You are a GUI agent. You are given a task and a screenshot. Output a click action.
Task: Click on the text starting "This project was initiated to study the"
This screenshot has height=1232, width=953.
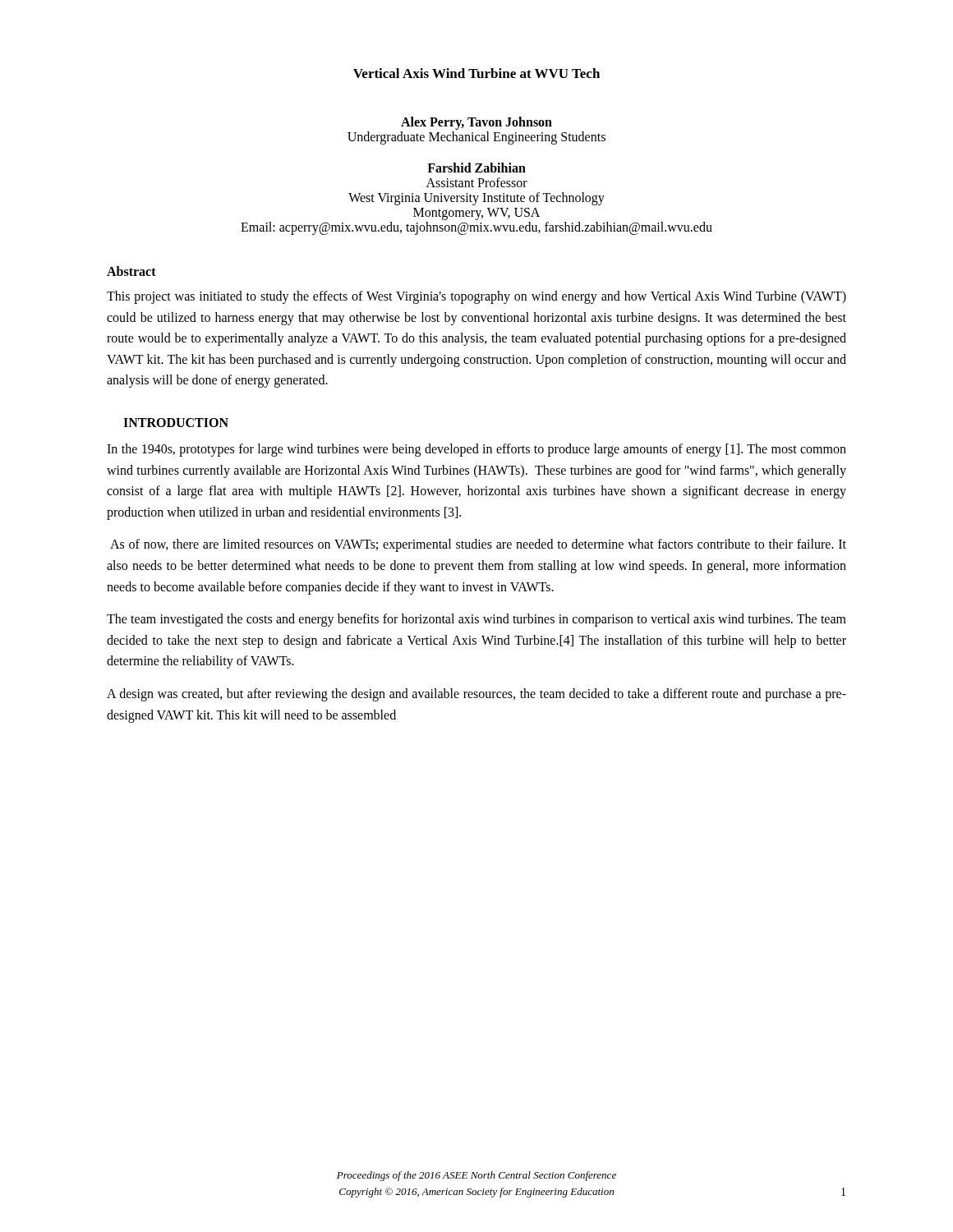coord(476,338)
